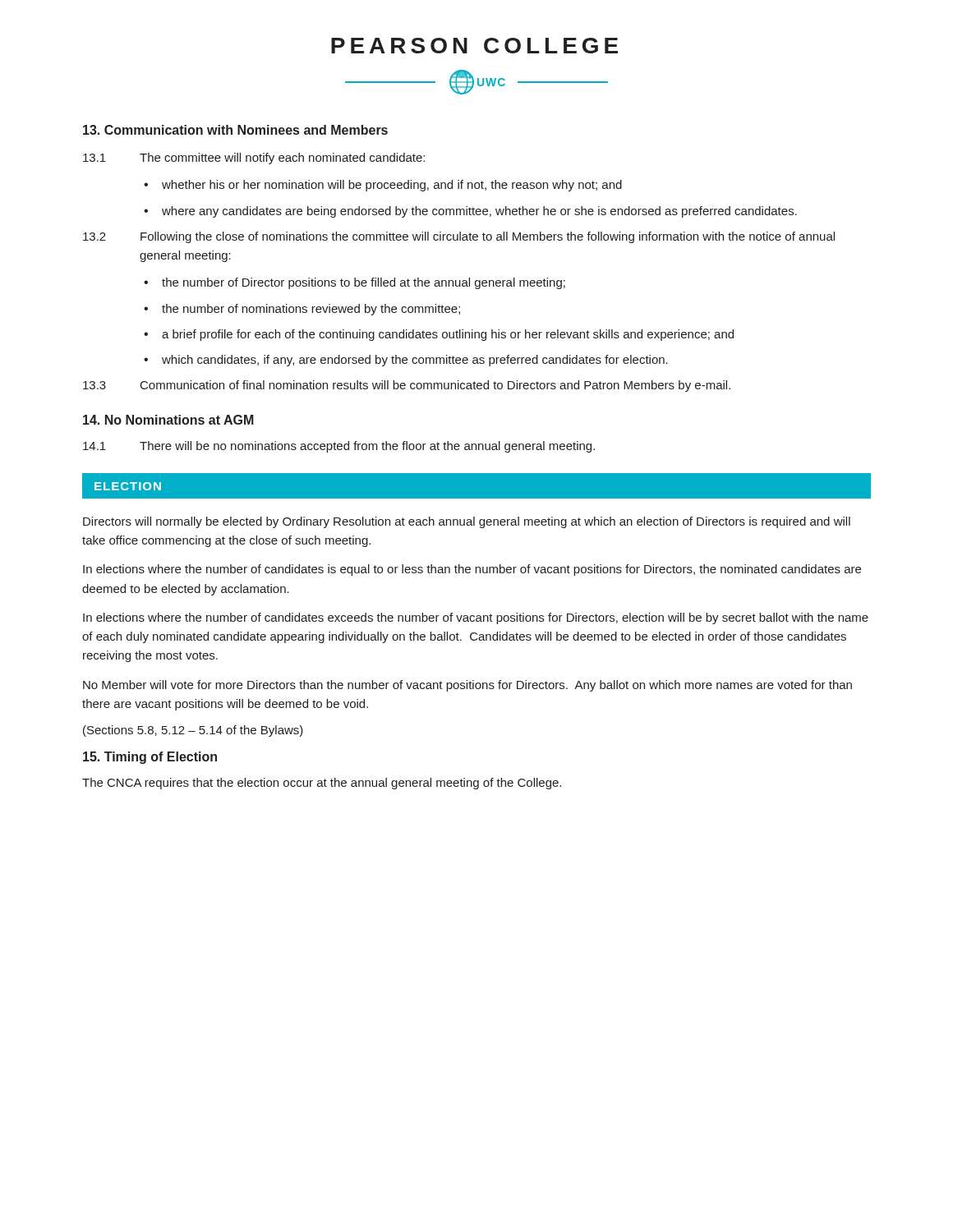Select the text block that says "Directors will normally be elected by Ordinary Resolution"
Image resolution: width=953 pixels, height=1232 pixels.
click(466, 530)
